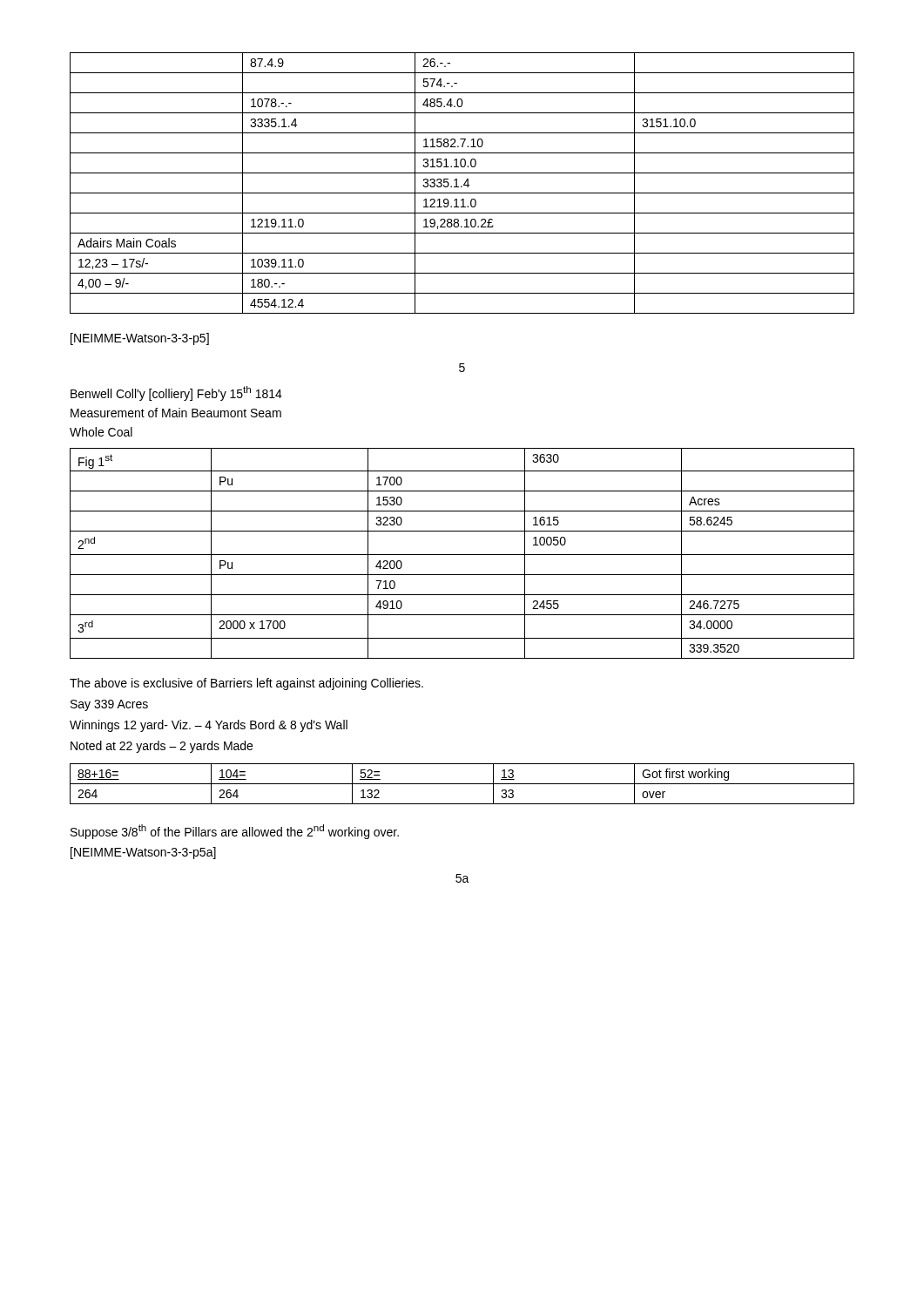924x1307 pixels.
Task: Click the passage that begins "Suppose 3/8th of"
Action: pos(235,830)
